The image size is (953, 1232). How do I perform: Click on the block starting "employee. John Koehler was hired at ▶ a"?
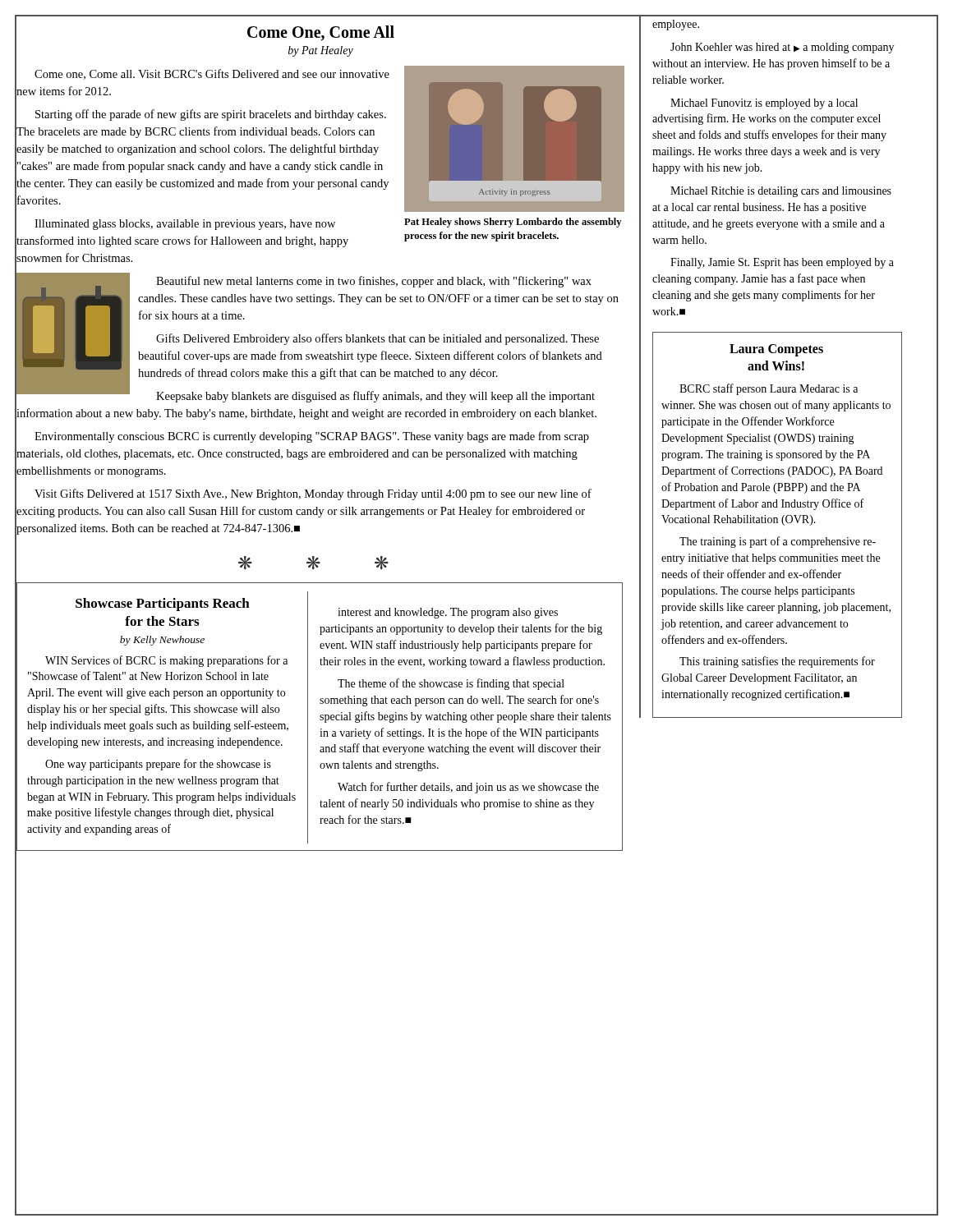777,367
